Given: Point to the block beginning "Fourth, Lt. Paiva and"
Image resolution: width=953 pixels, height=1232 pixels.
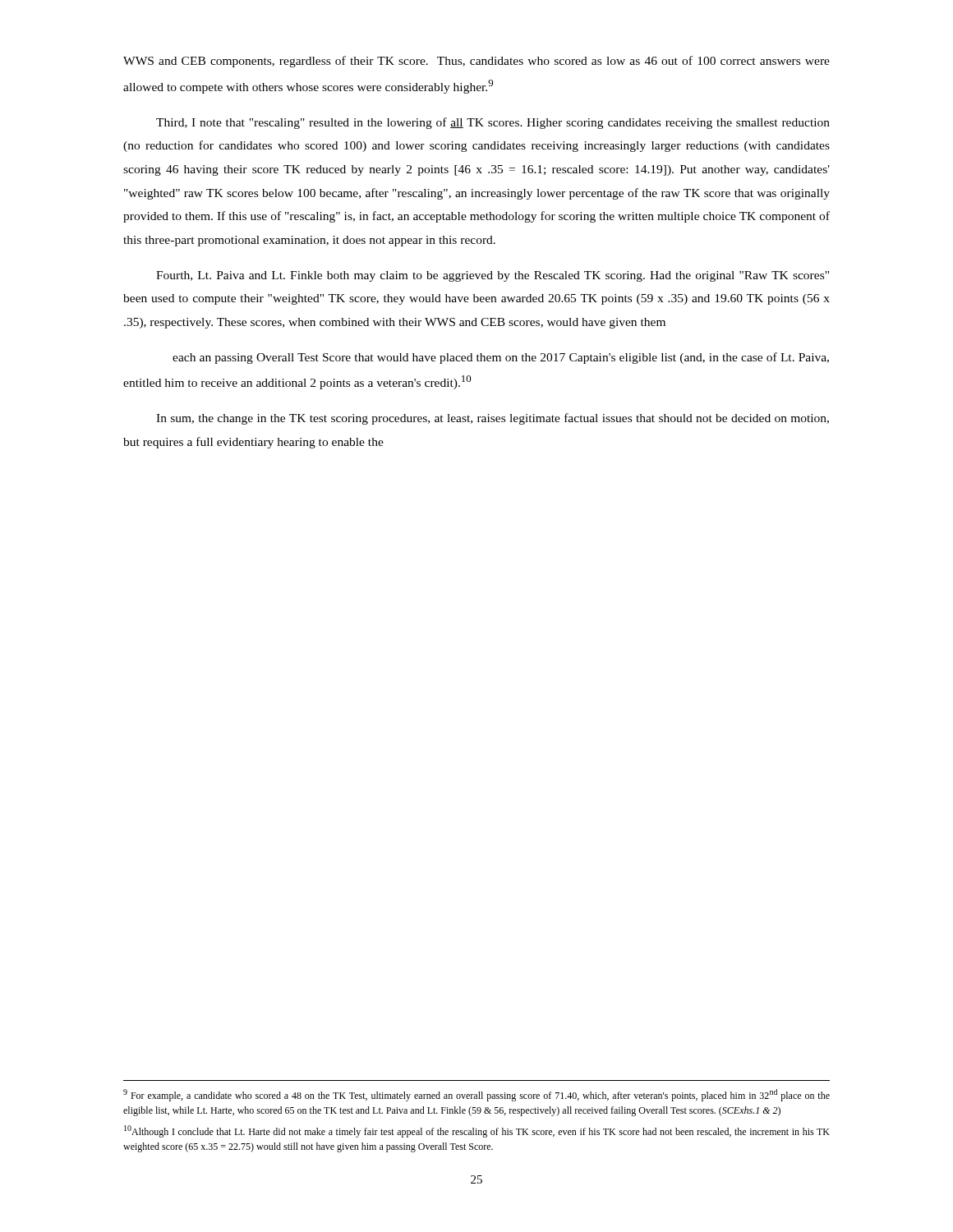Looking at the screenshot, I should [476, 299].
